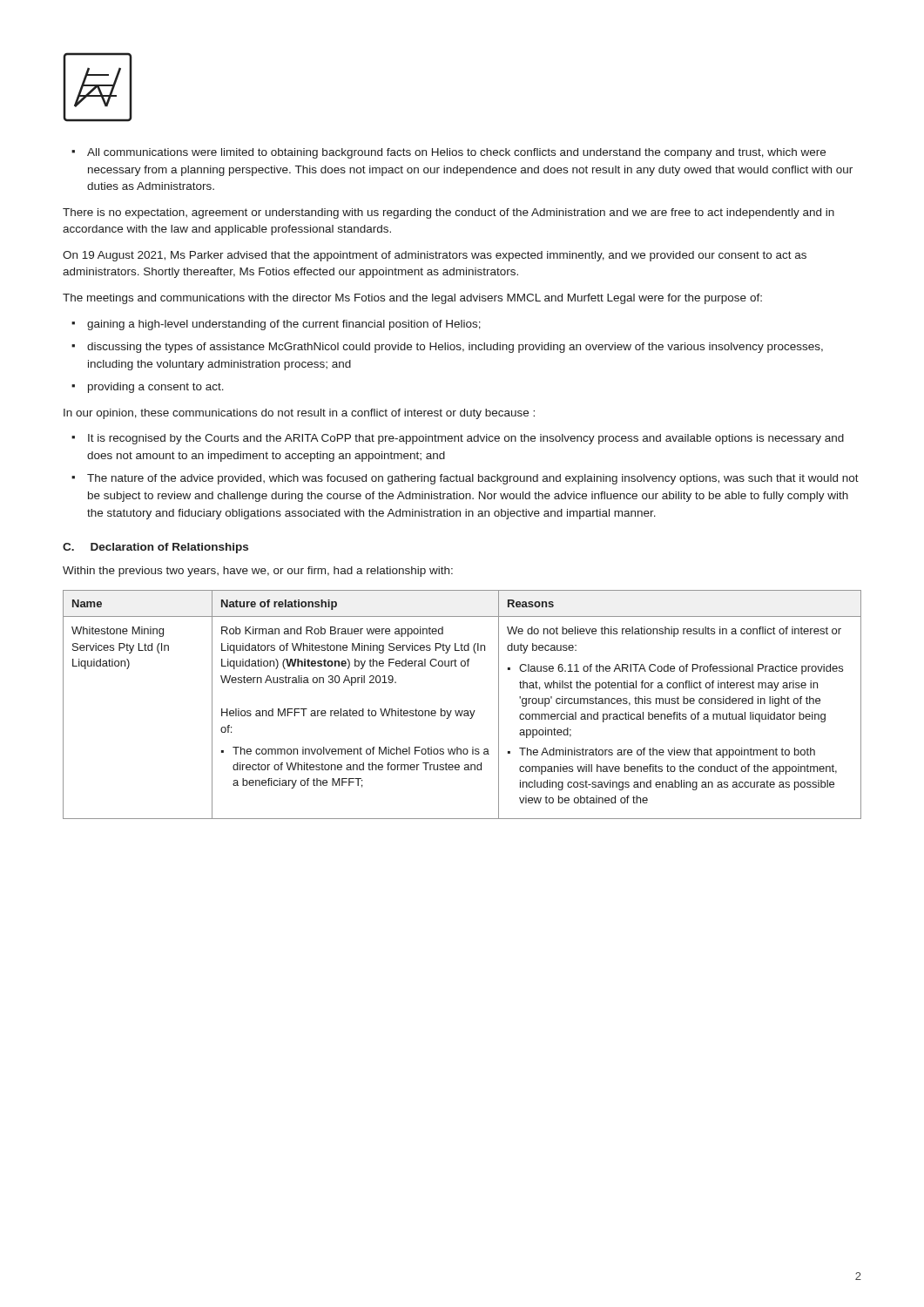Locate the block of text that opens with "▪ It is recognised by"

click(466, 447)
